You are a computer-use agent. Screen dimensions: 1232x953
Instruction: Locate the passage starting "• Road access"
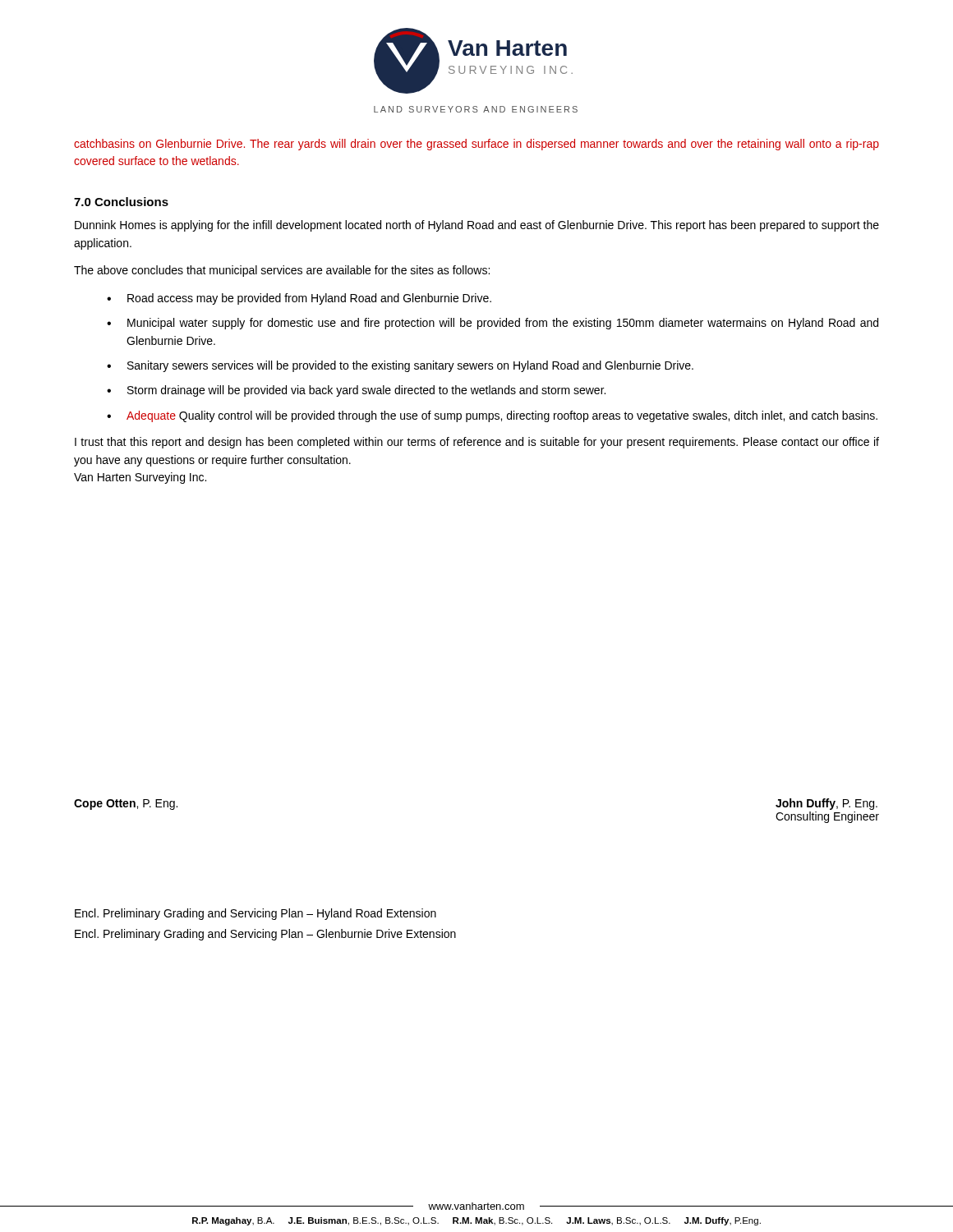(493, 299)
